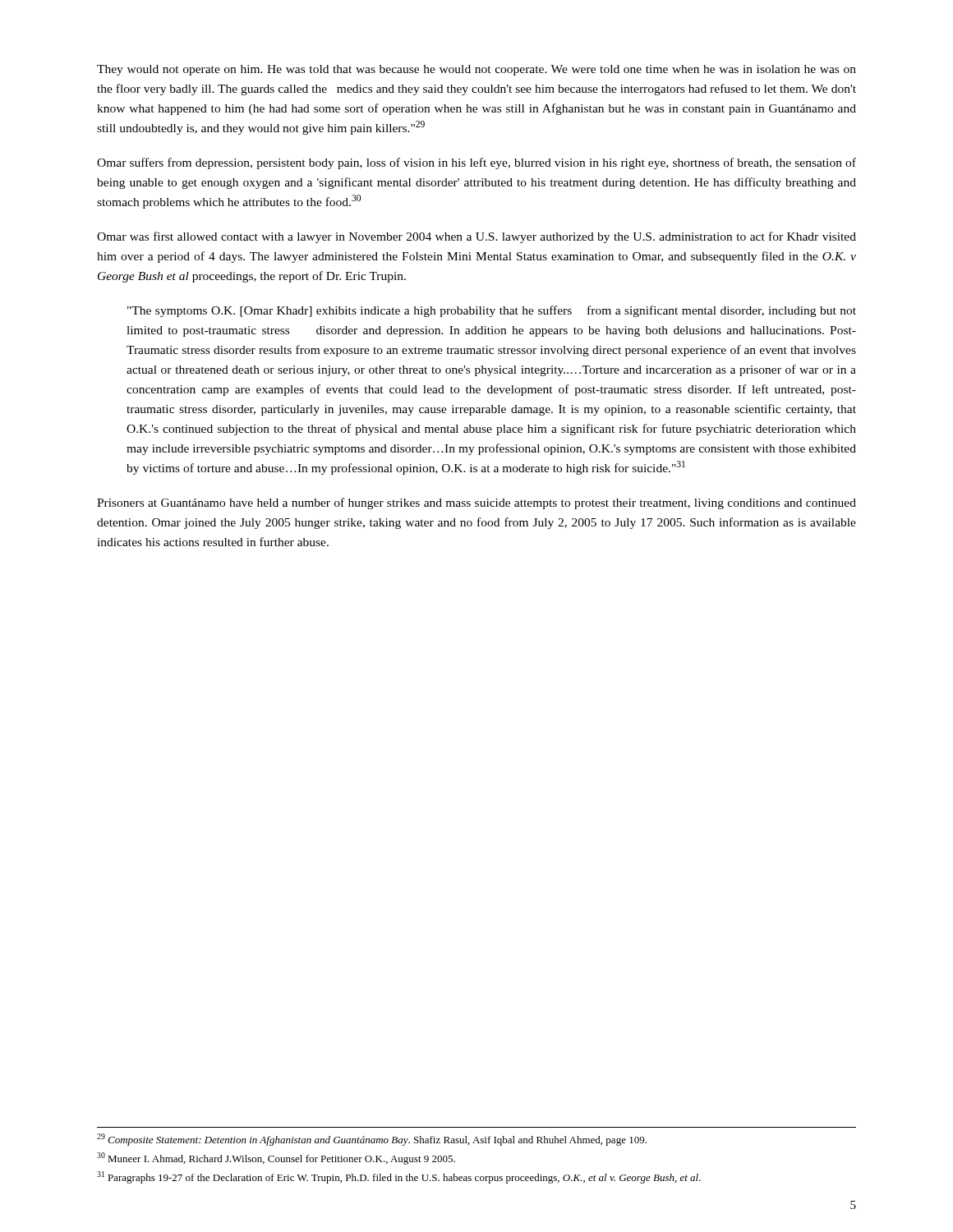Where is the passage that starts "Omar suffers from depression, persistent"?
This screenshot has width=953, height=1232.
(476, 182)
